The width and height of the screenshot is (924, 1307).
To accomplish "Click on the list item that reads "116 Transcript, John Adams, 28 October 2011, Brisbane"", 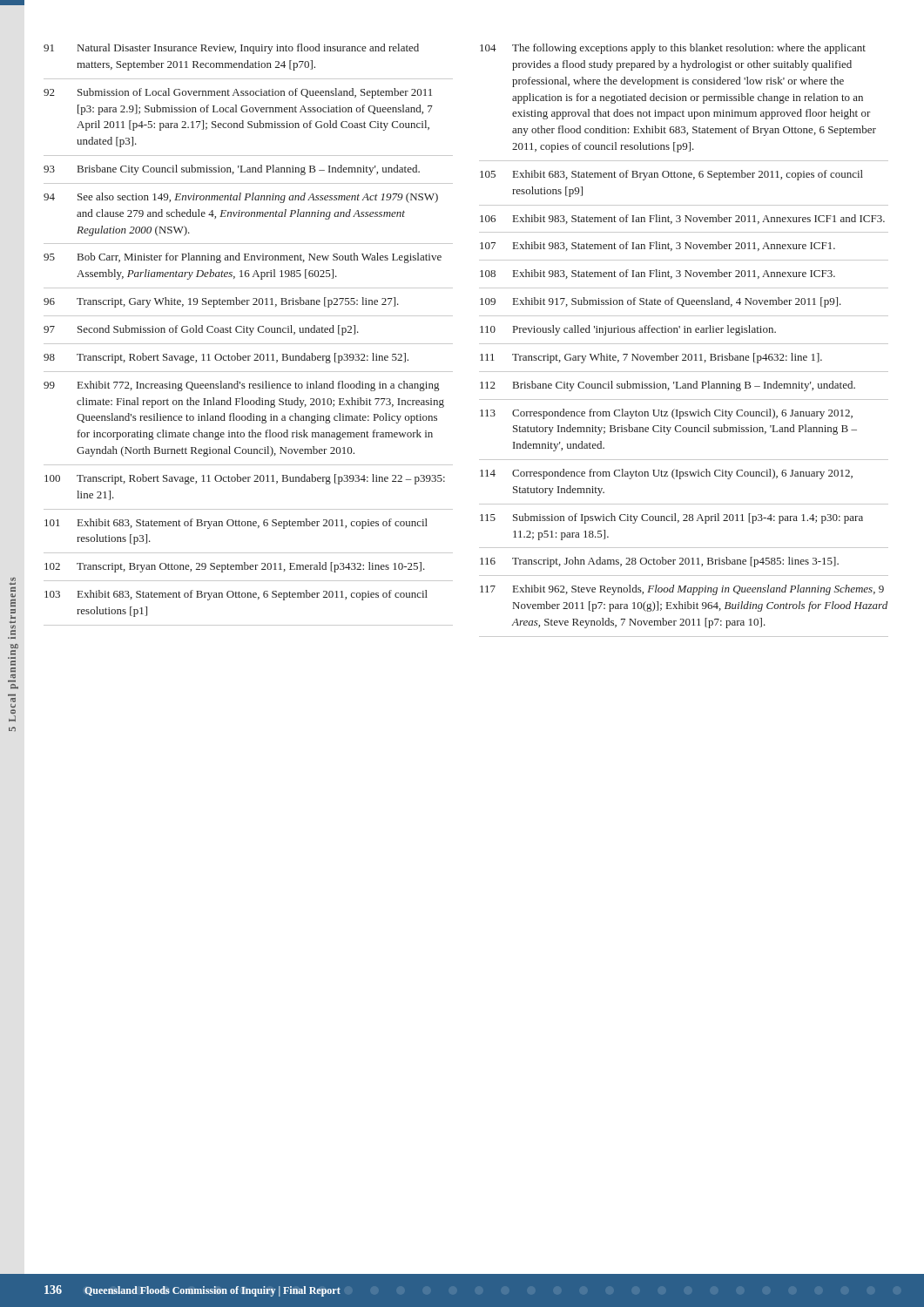I will (x=684, y=562).
